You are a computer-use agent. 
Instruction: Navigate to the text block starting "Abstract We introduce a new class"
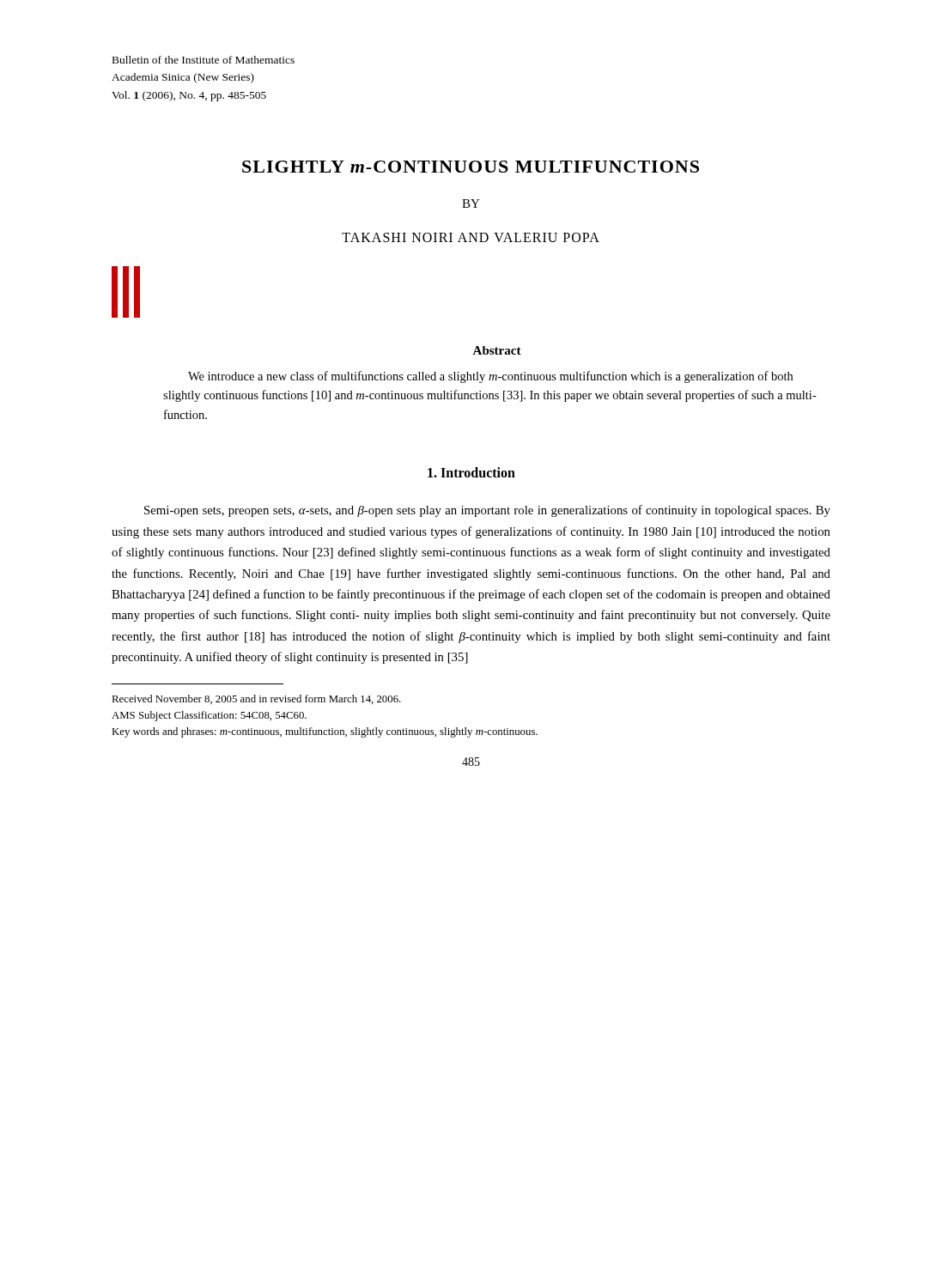point(497,384)
